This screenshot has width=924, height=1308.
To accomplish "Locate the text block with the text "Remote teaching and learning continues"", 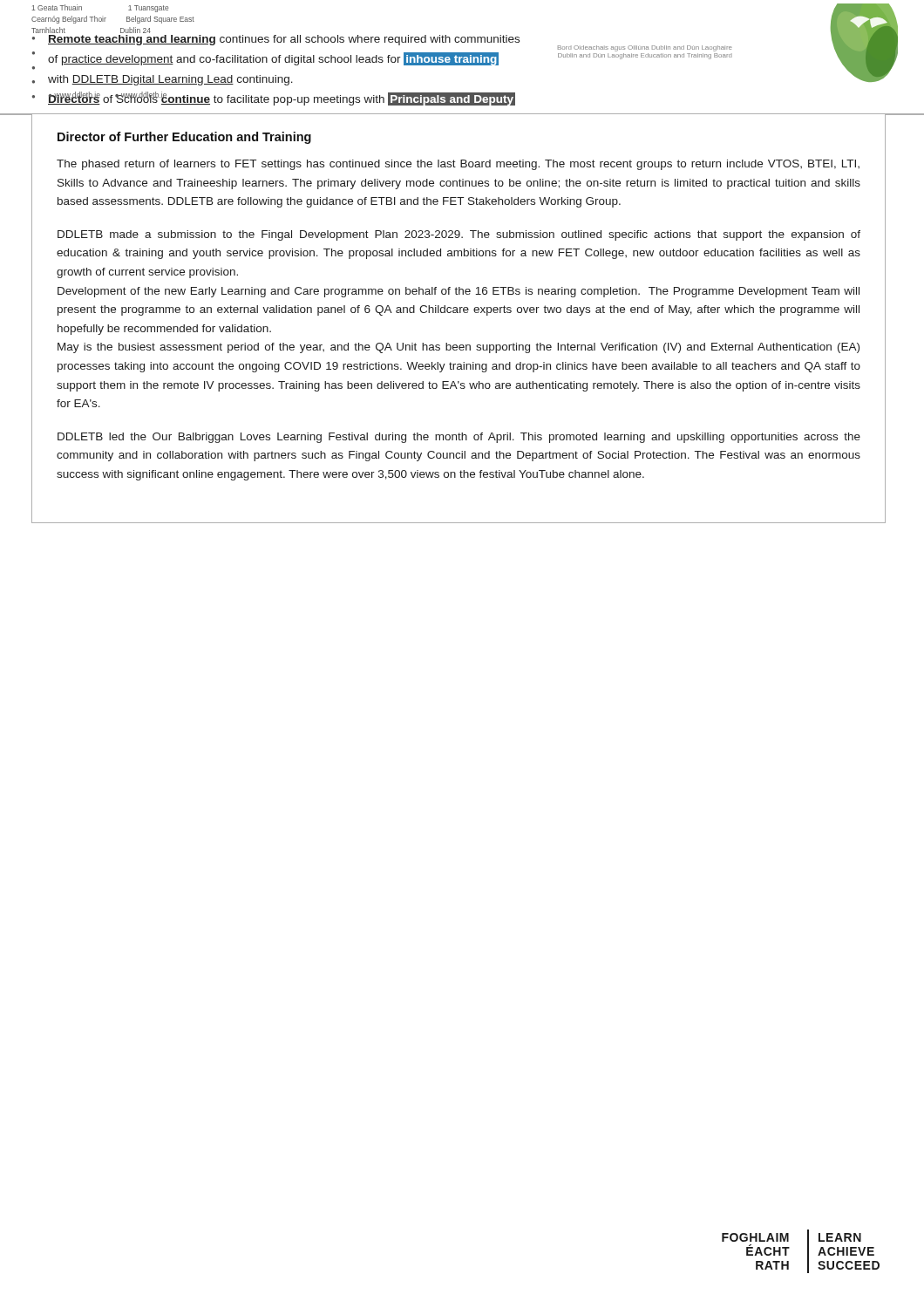I will coord(279,55).
